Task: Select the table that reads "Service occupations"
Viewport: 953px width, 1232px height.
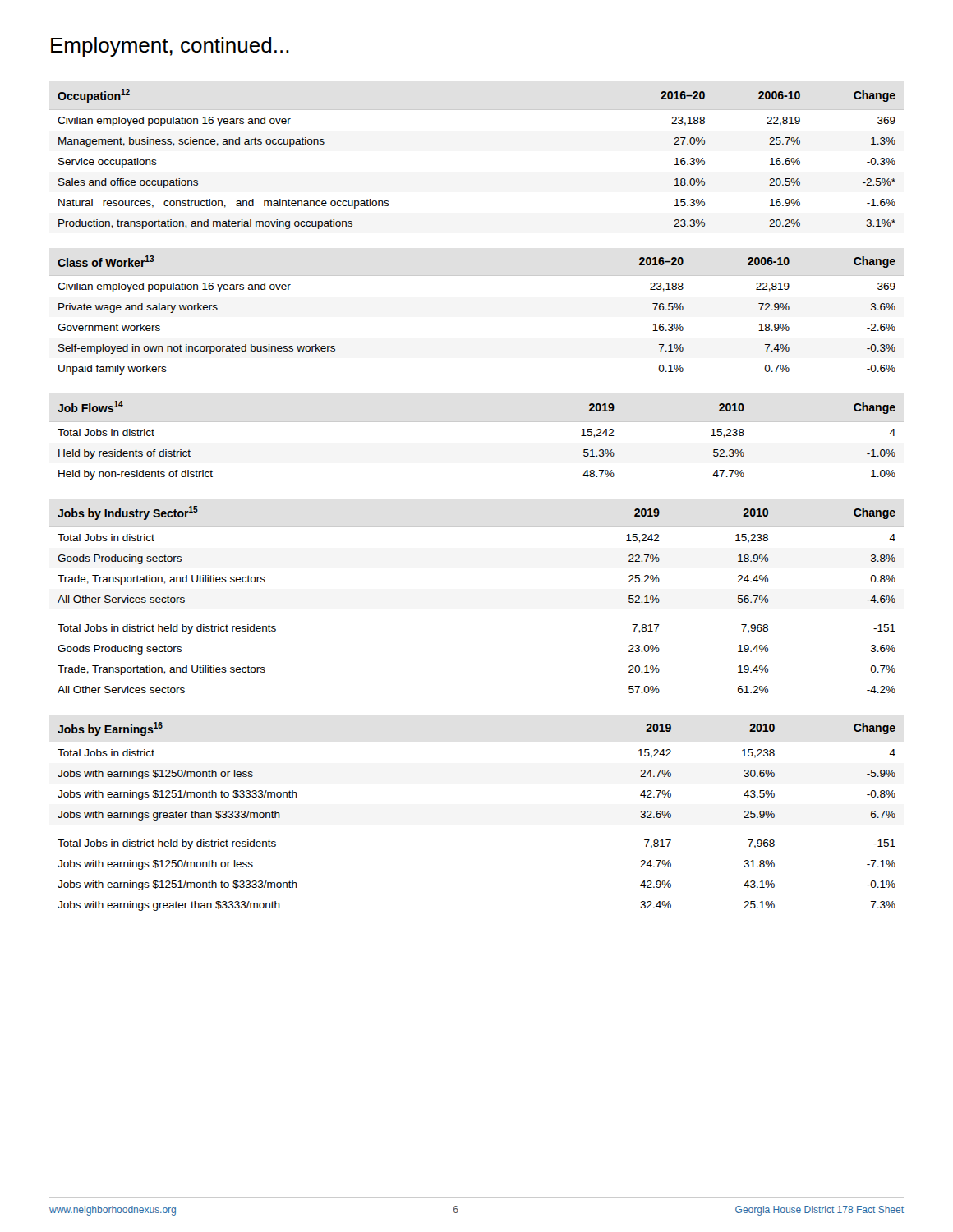Action: (476, 157)
